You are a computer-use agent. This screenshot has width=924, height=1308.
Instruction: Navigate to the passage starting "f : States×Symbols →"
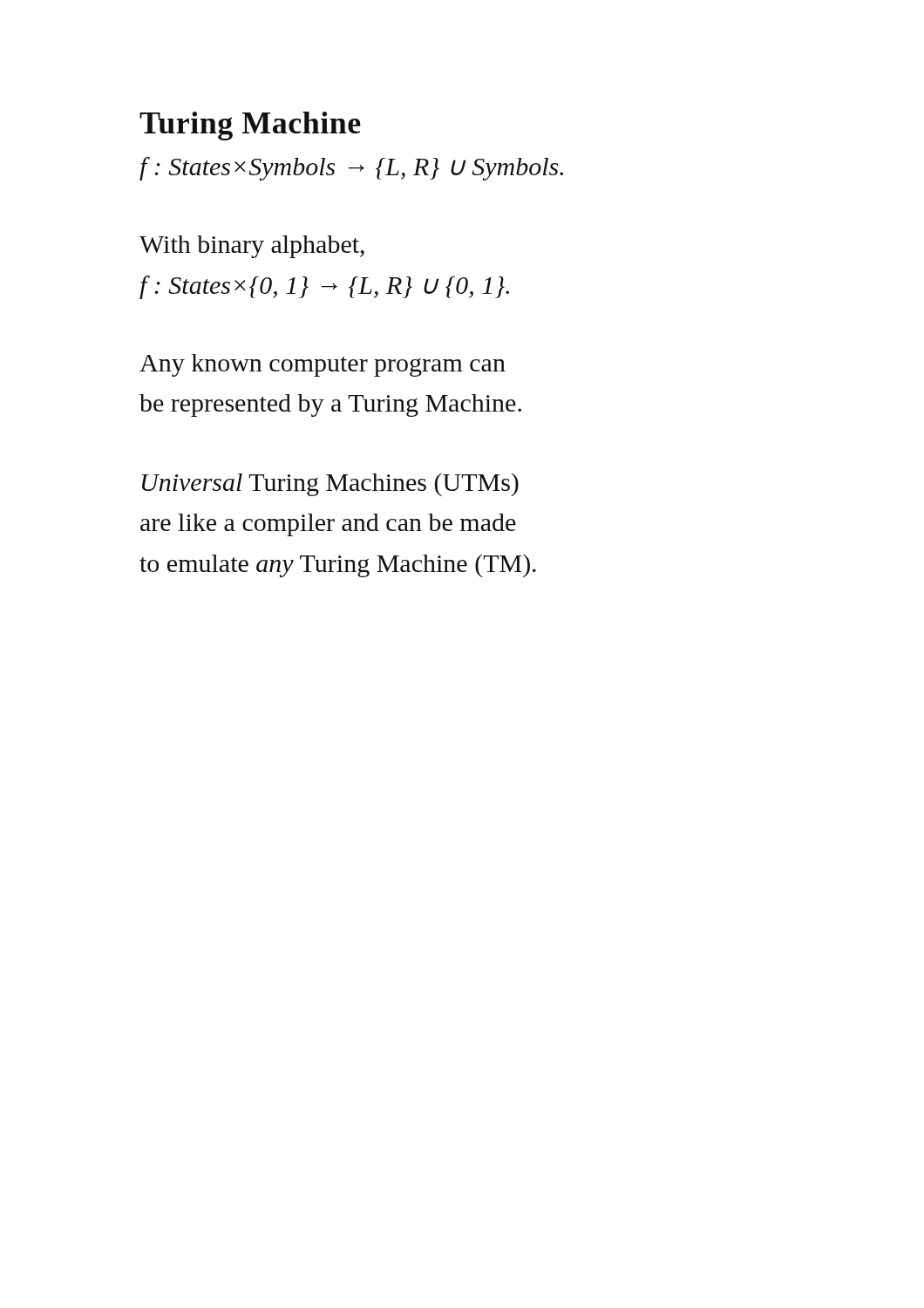pyautogui.click(x=445, y=166)
